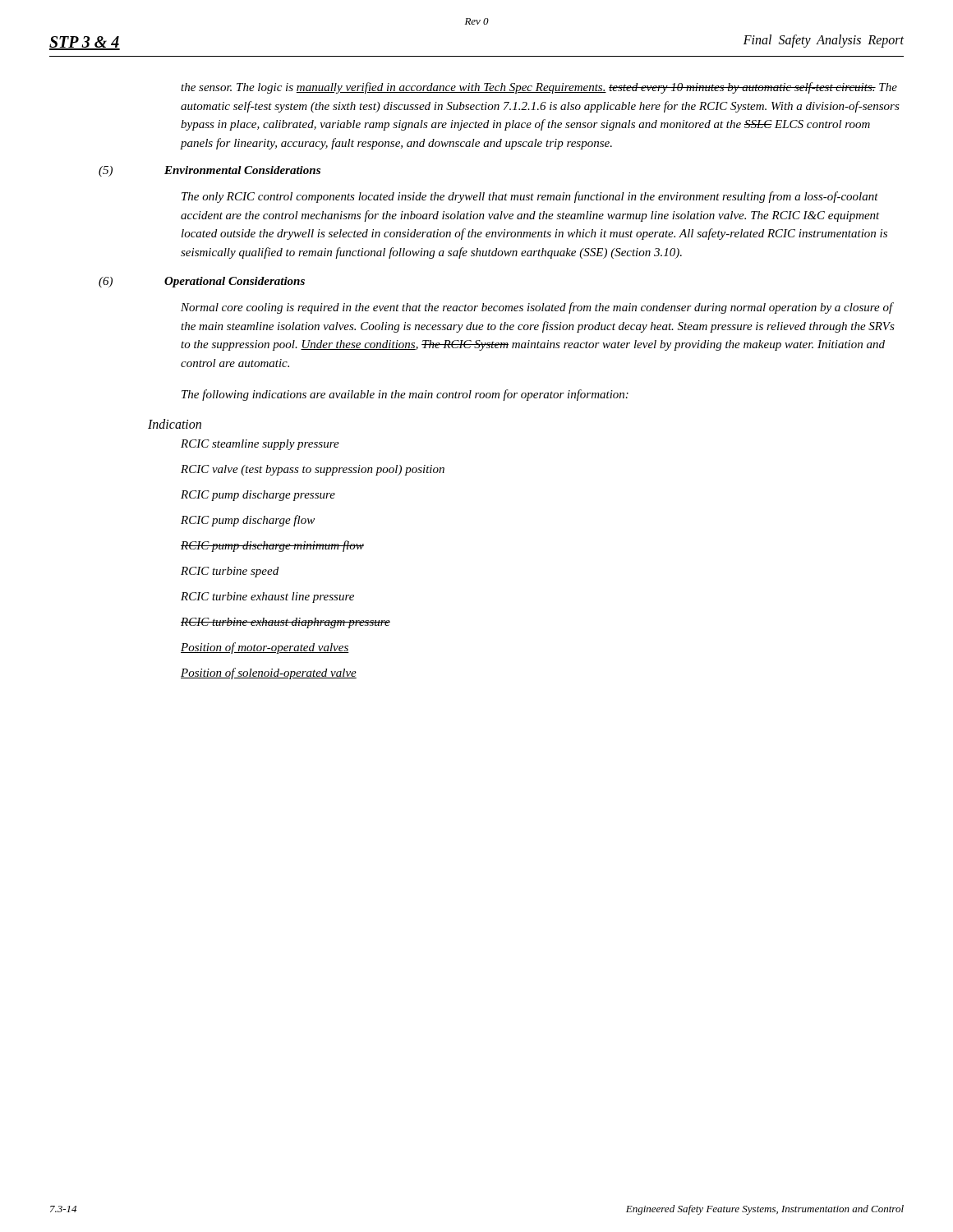Point to "Position of motor-operated valves"
This screenshot has height=1232, width=953.
[265, 647]
